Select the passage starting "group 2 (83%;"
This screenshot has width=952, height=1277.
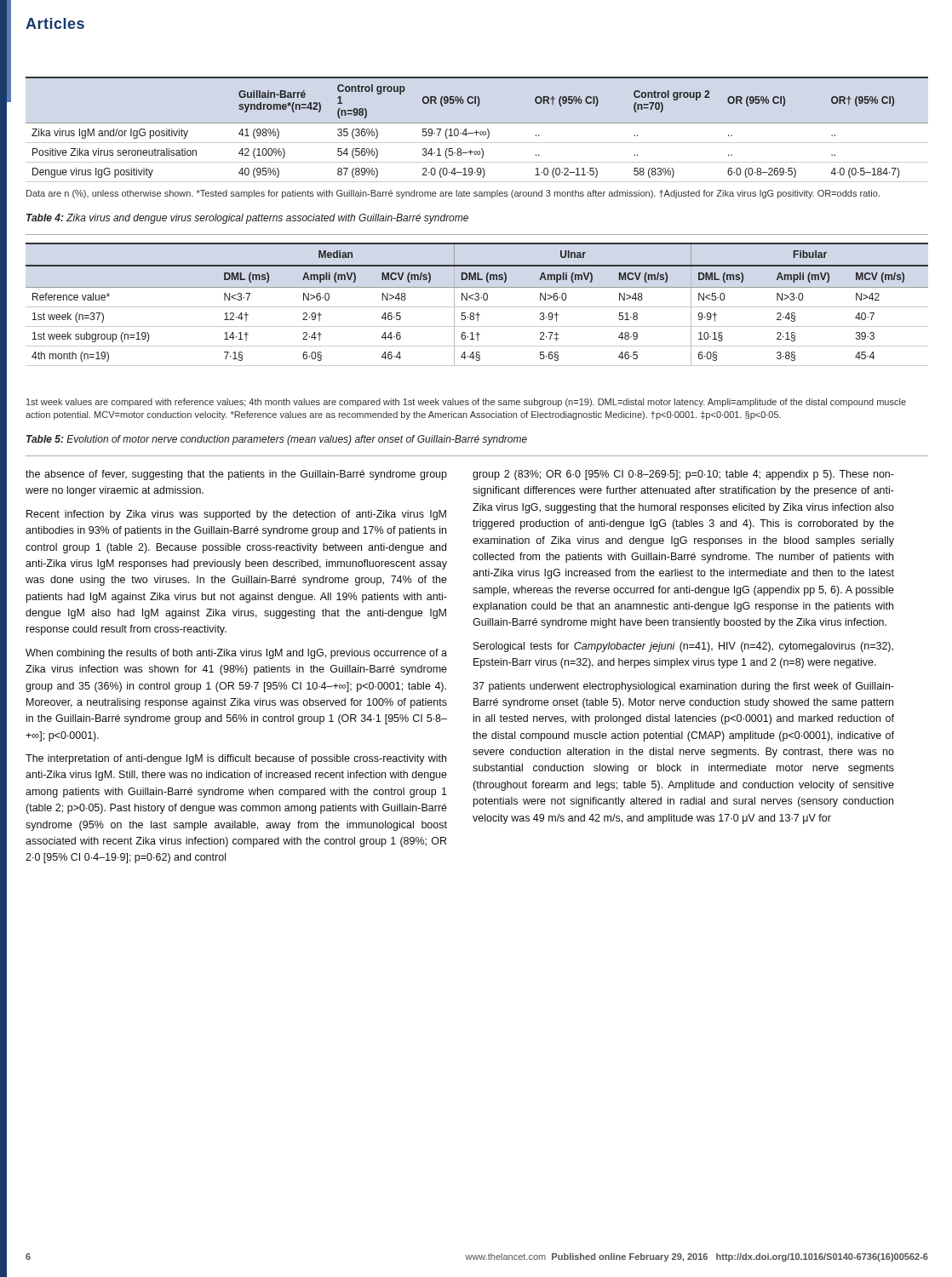[x=683, y=646]
